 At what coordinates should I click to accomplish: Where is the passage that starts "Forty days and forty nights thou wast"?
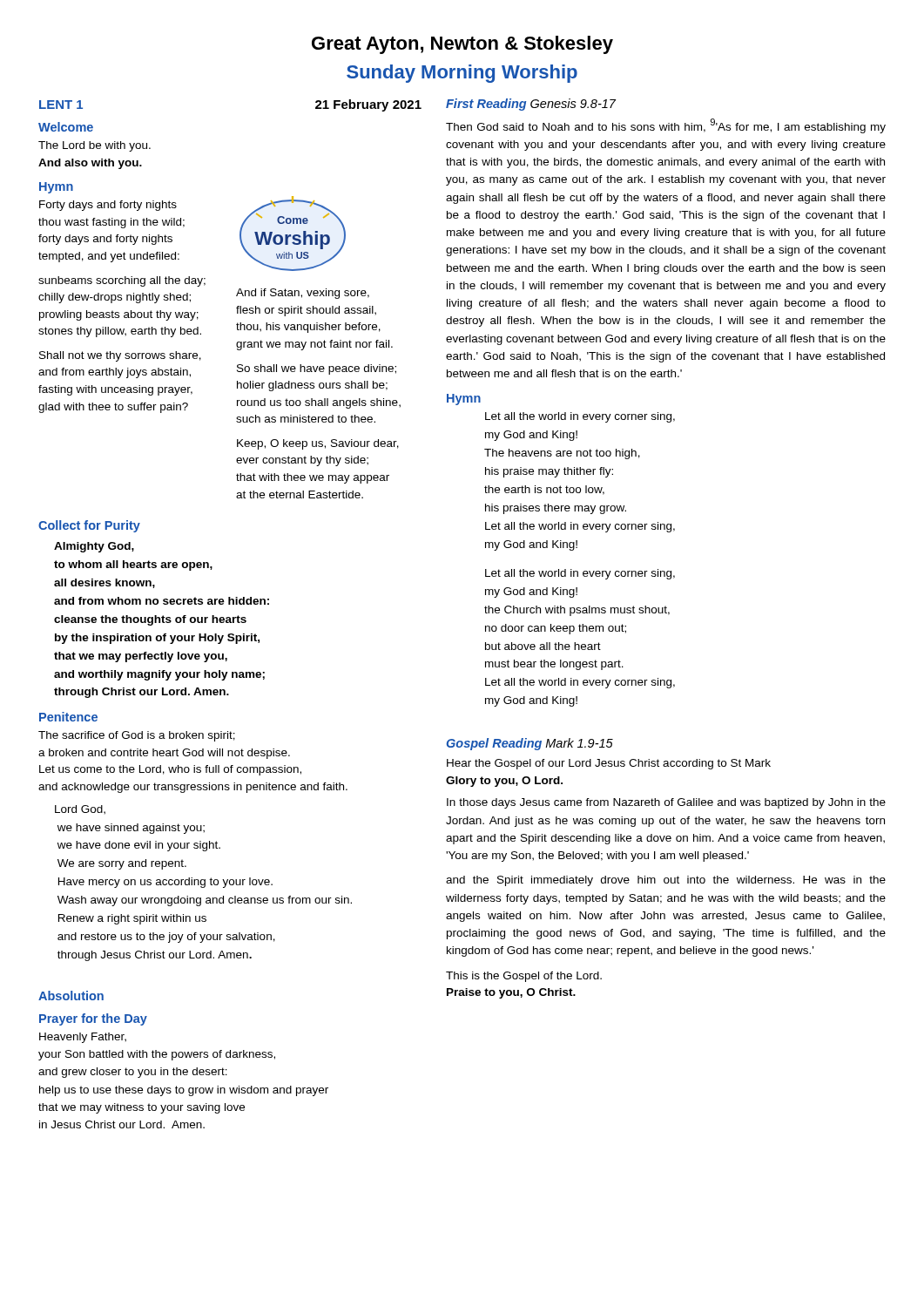pos(112,230)
